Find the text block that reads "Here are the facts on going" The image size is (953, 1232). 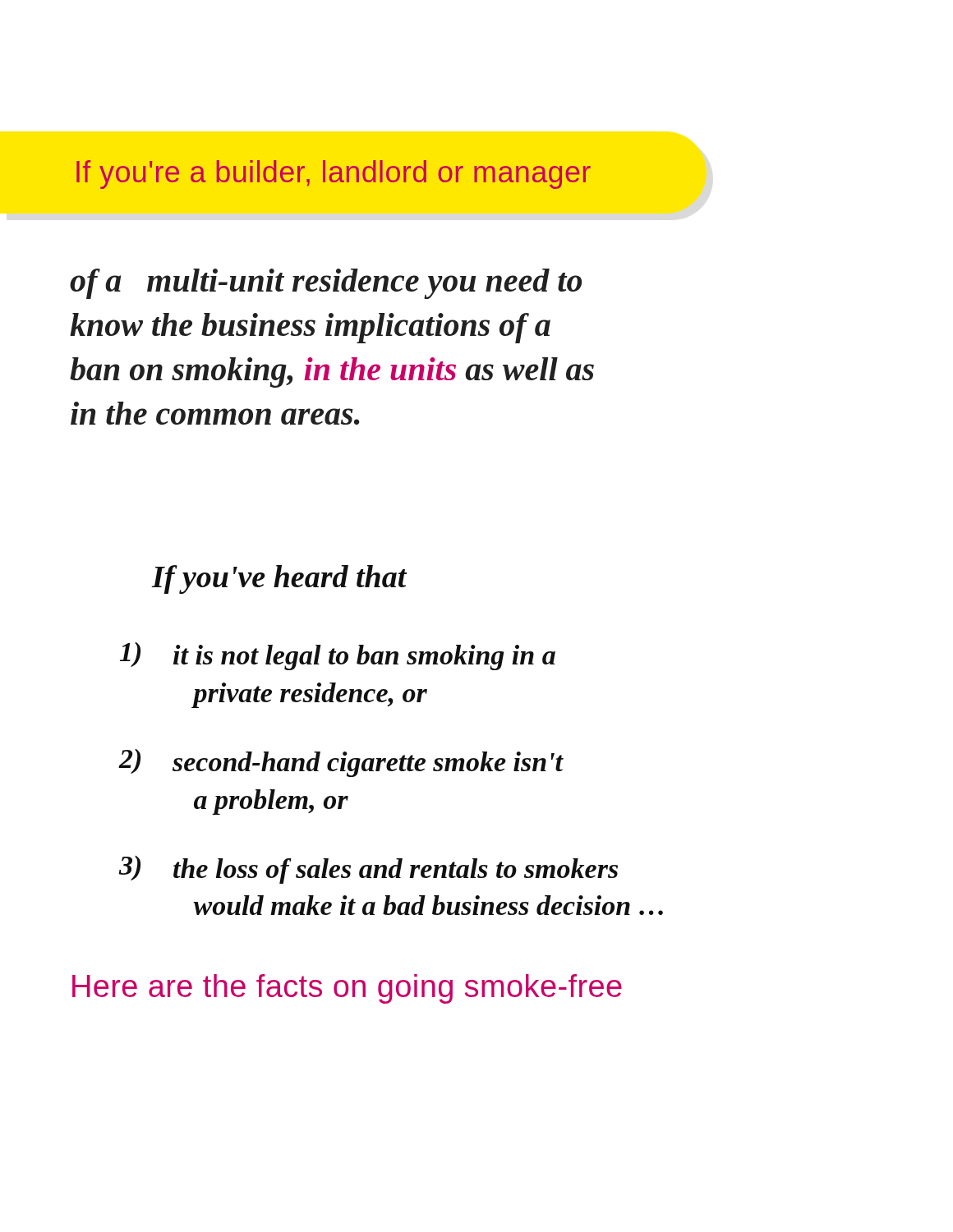[398, 987]
